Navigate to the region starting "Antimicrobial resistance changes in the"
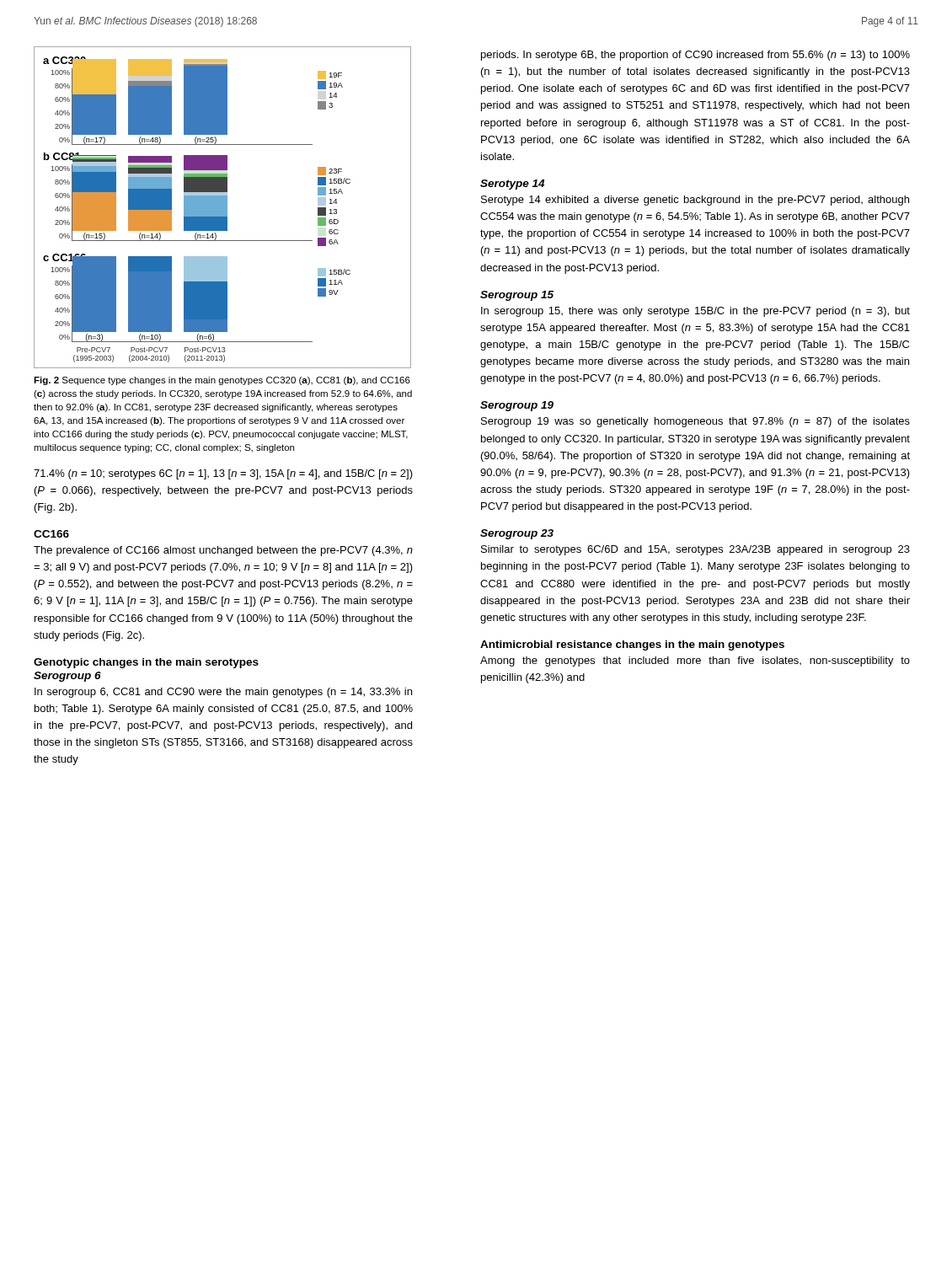Image resolution: width=952 pixels, height=1264 pixels. coord(633,644)
